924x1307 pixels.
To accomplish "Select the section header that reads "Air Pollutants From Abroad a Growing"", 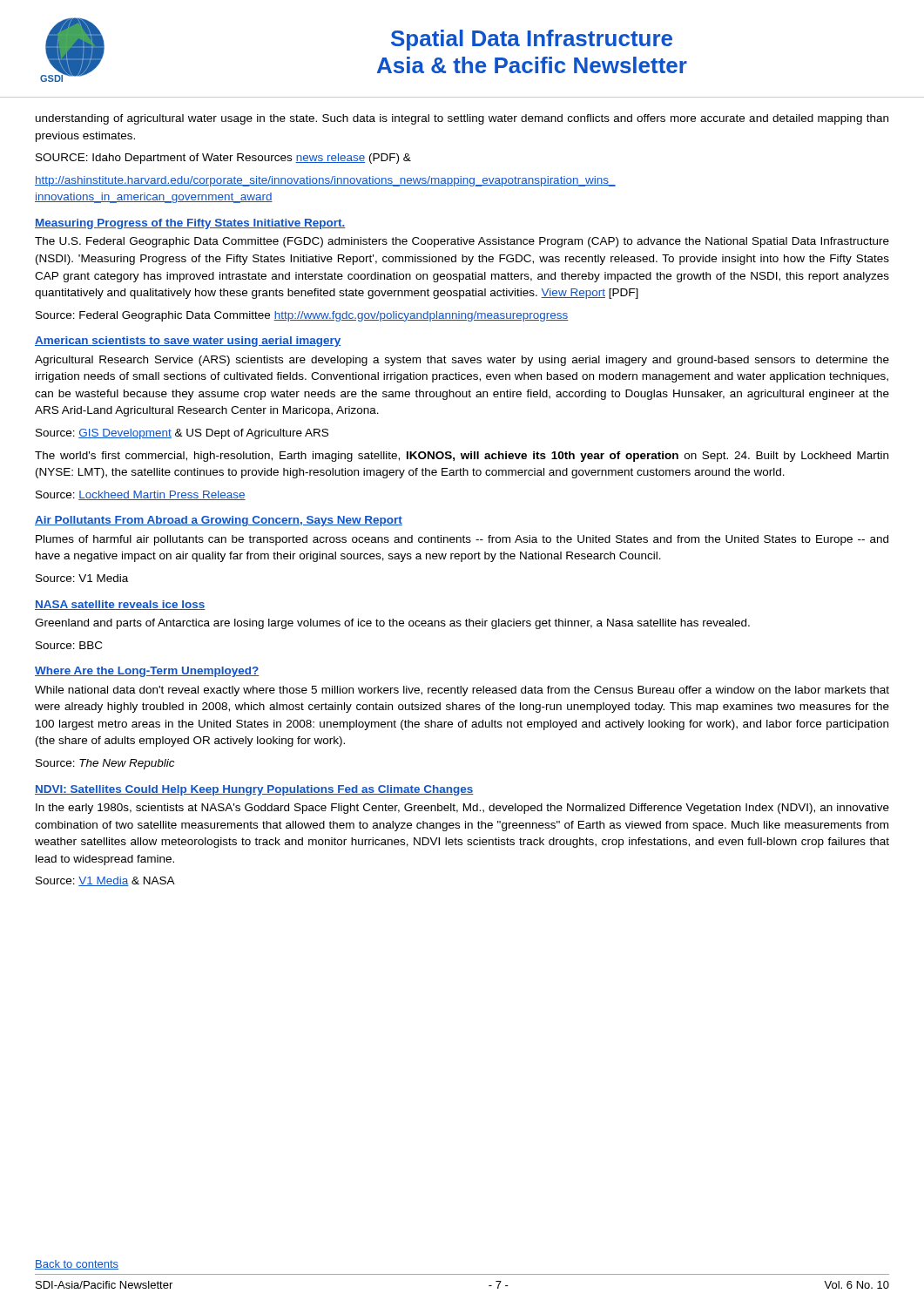I will coord(219,521).
